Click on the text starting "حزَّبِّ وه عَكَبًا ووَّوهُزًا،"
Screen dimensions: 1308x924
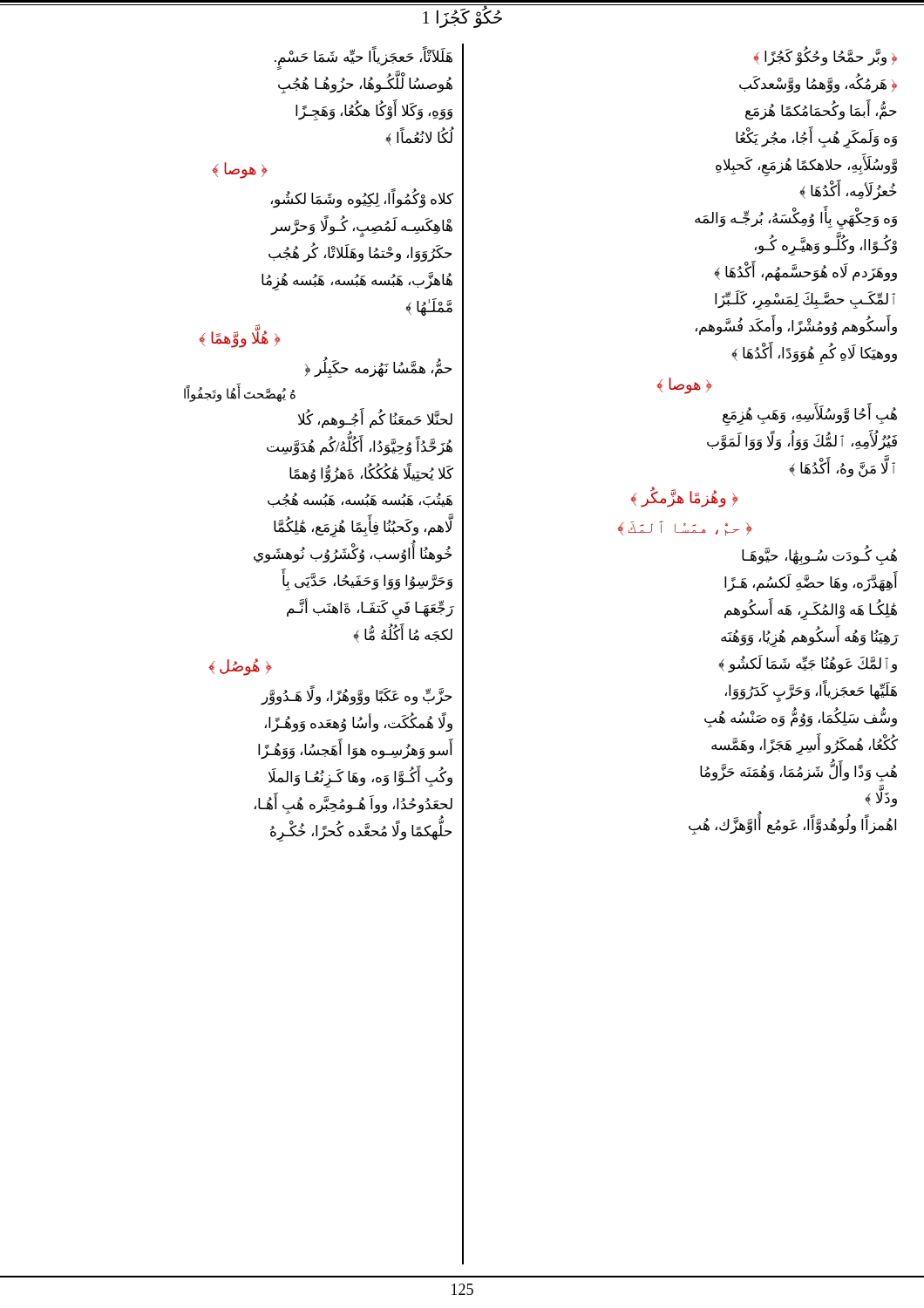coord(357,695)
